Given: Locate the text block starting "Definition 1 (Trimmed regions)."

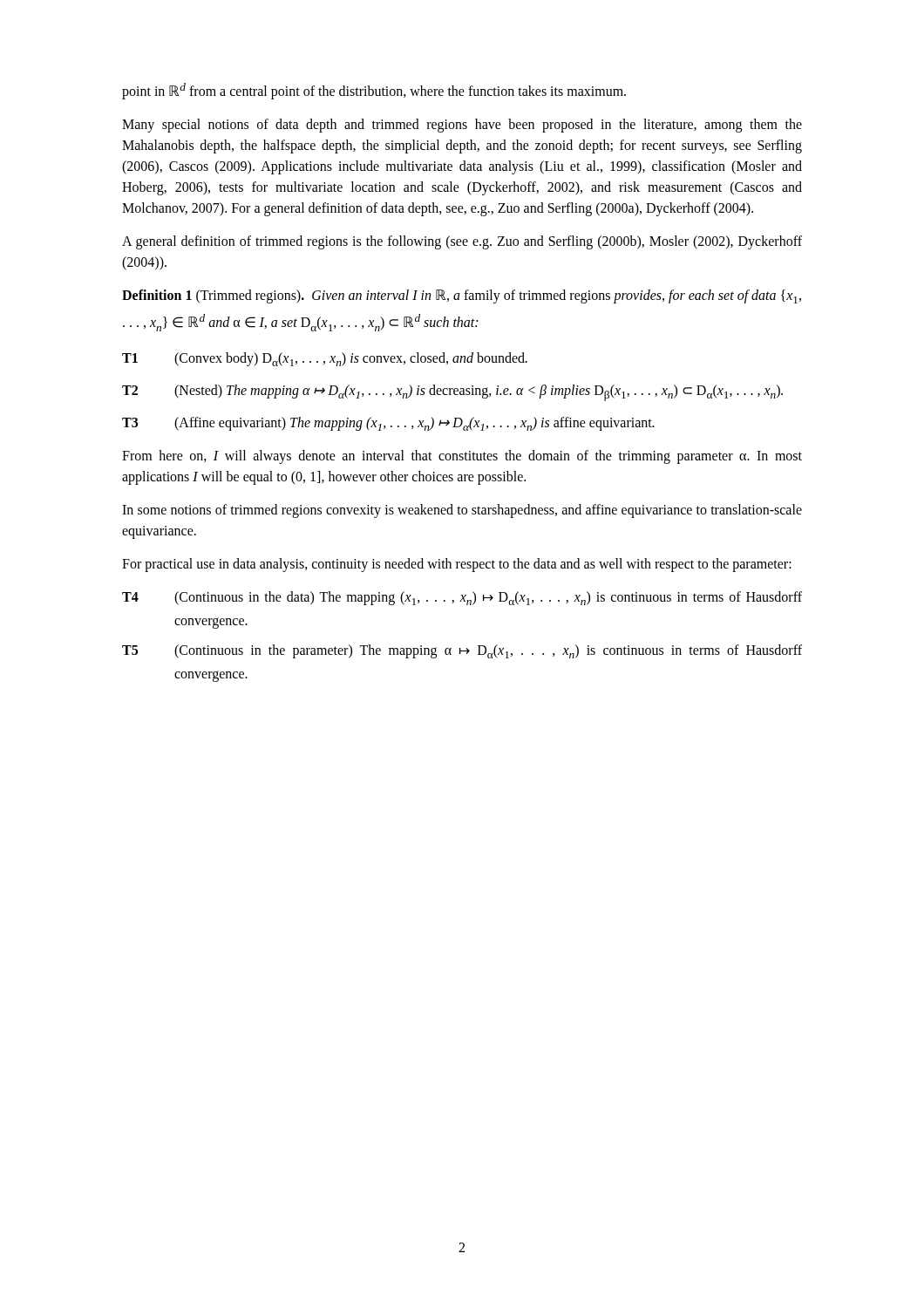Looking at the screenshot, I should (462, 311).
